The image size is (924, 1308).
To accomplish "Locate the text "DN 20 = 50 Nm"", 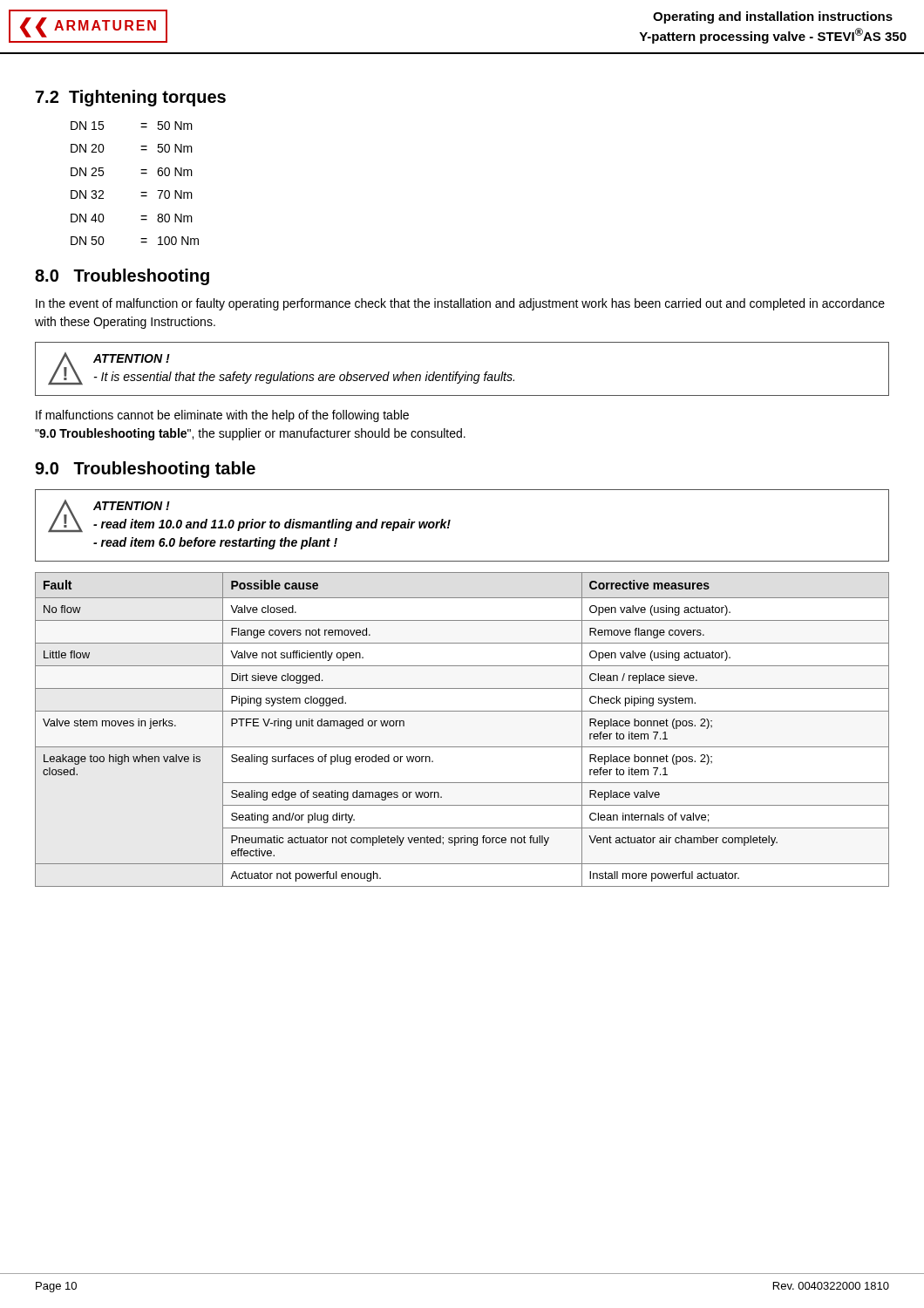I will pyautogui.click(x=144, y=149).
